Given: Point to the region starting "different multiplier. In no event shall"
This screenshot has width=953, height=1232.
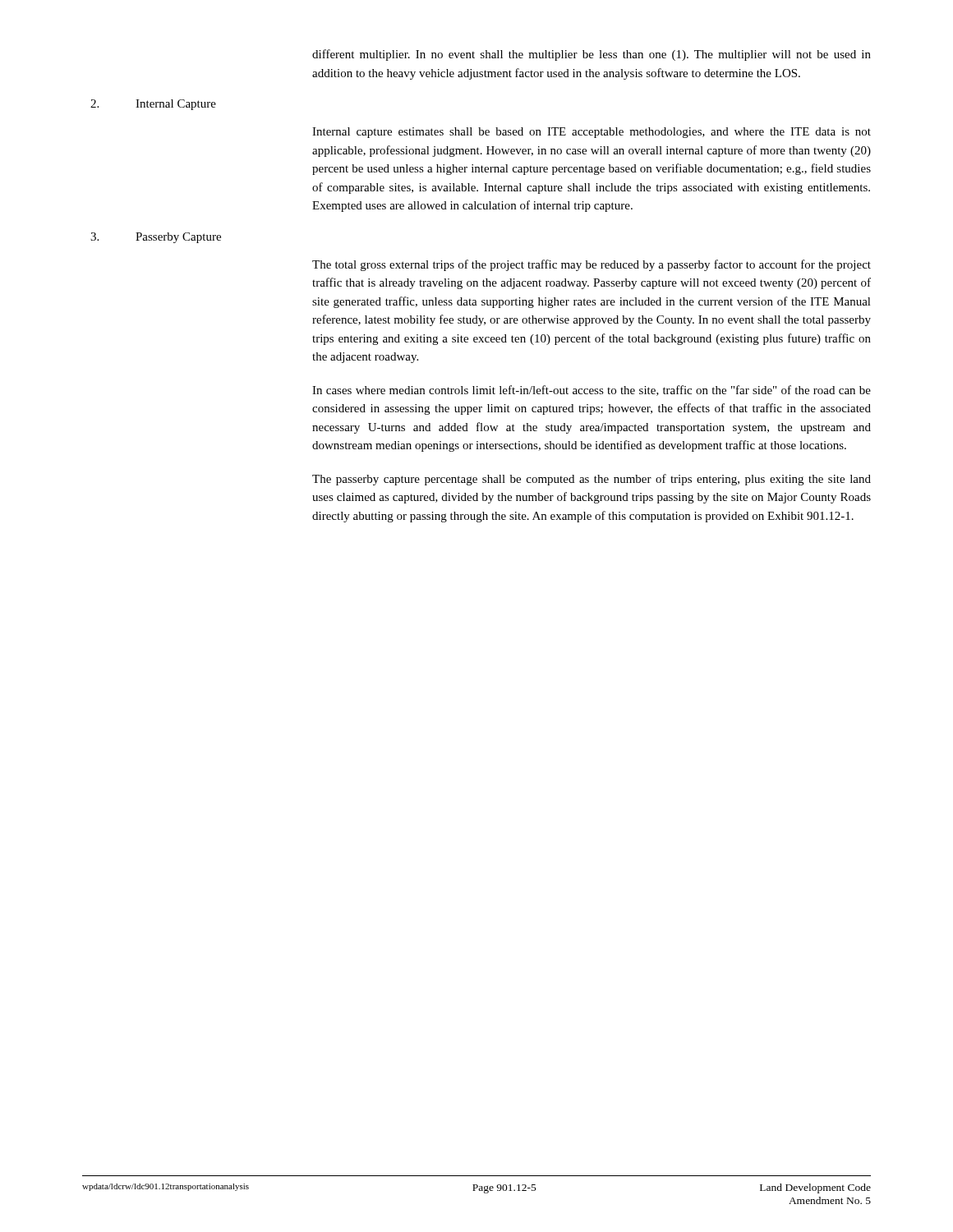Looking at the screenshot, I should (x=592, y=63).
